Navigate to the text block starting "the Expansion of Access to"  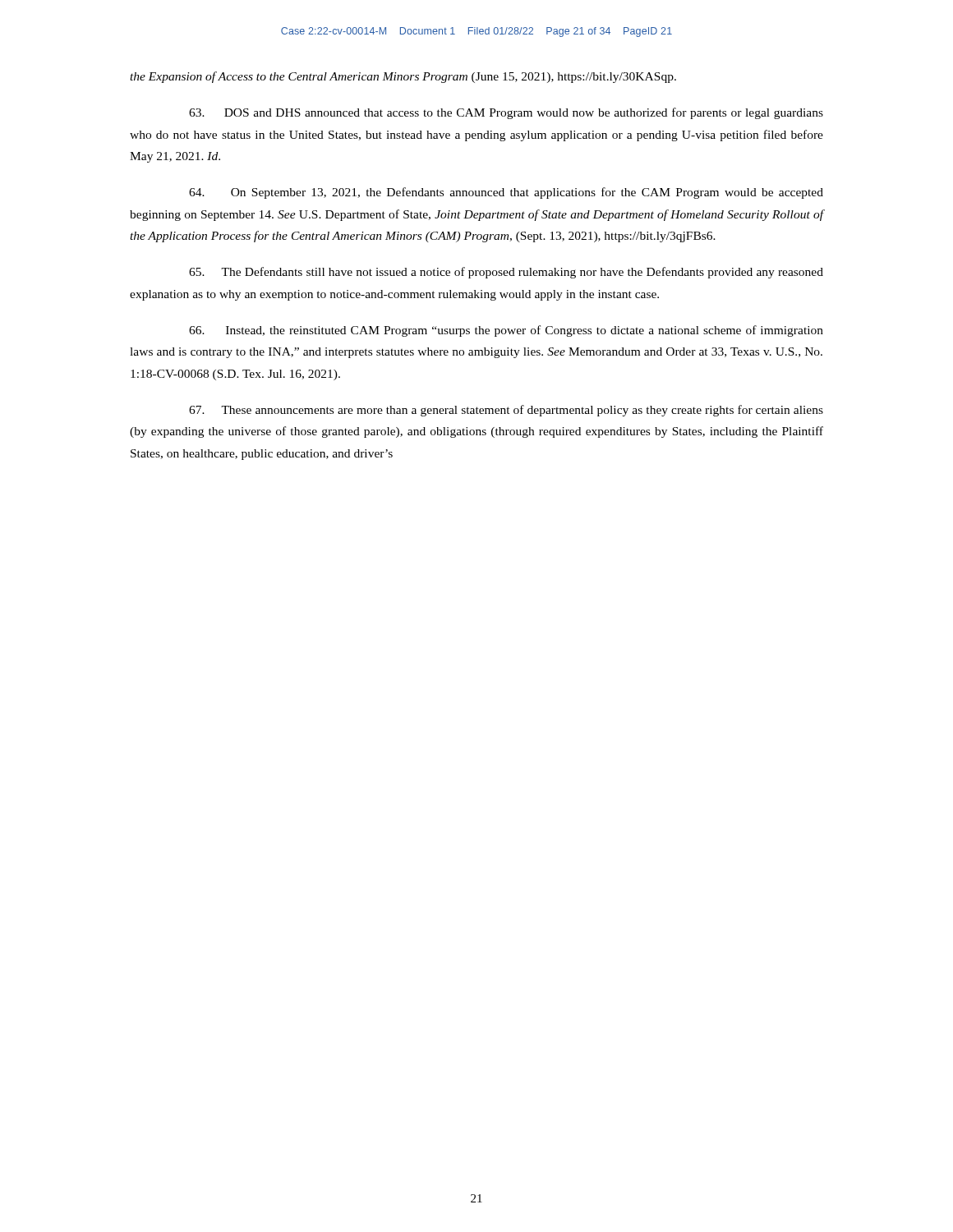(x=403, y=76)
